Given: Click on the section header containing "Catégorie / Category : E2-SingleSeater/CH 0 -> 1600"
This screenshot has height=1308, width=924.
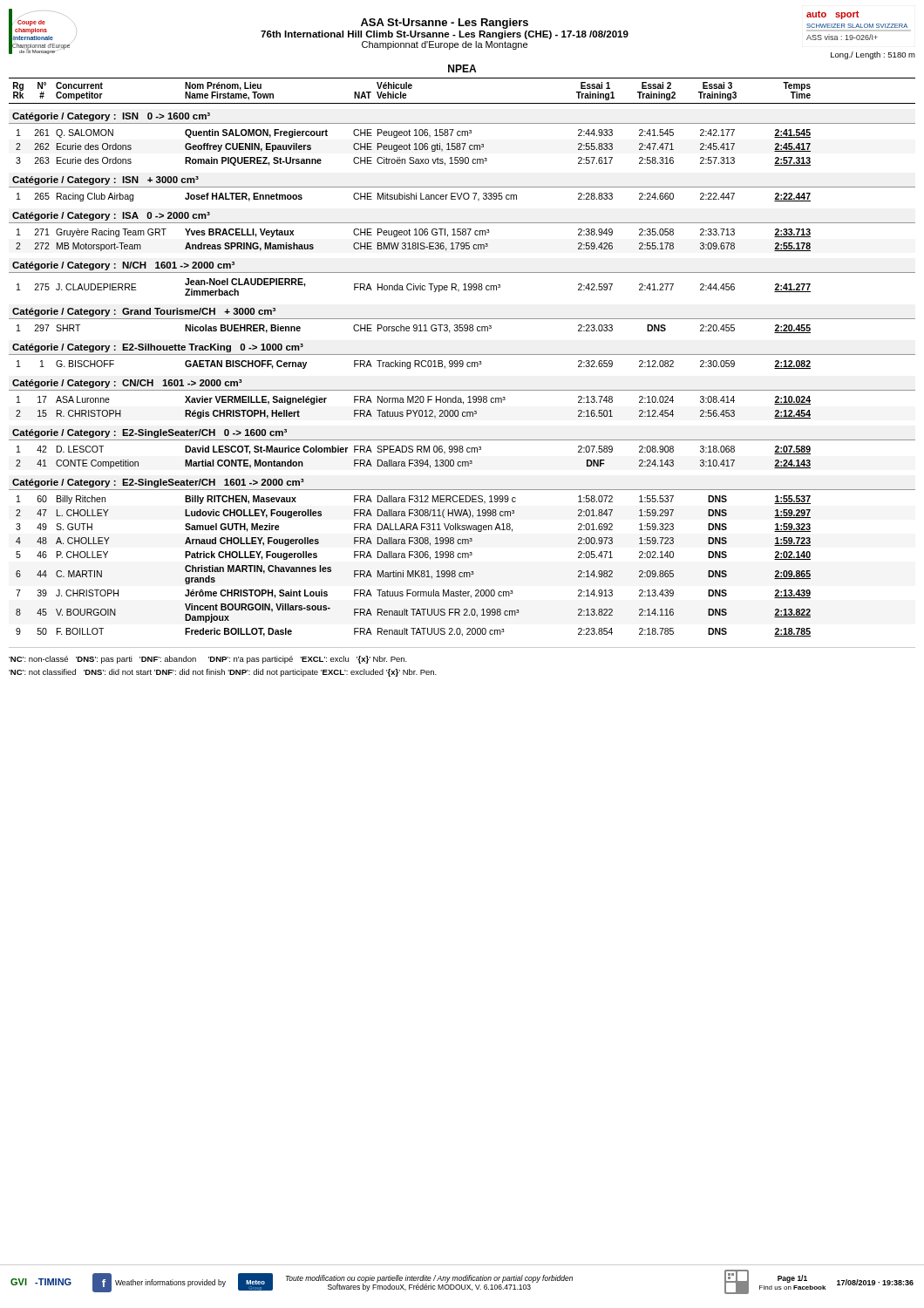Looking at the screenshot, I should (x=150, y=433).
